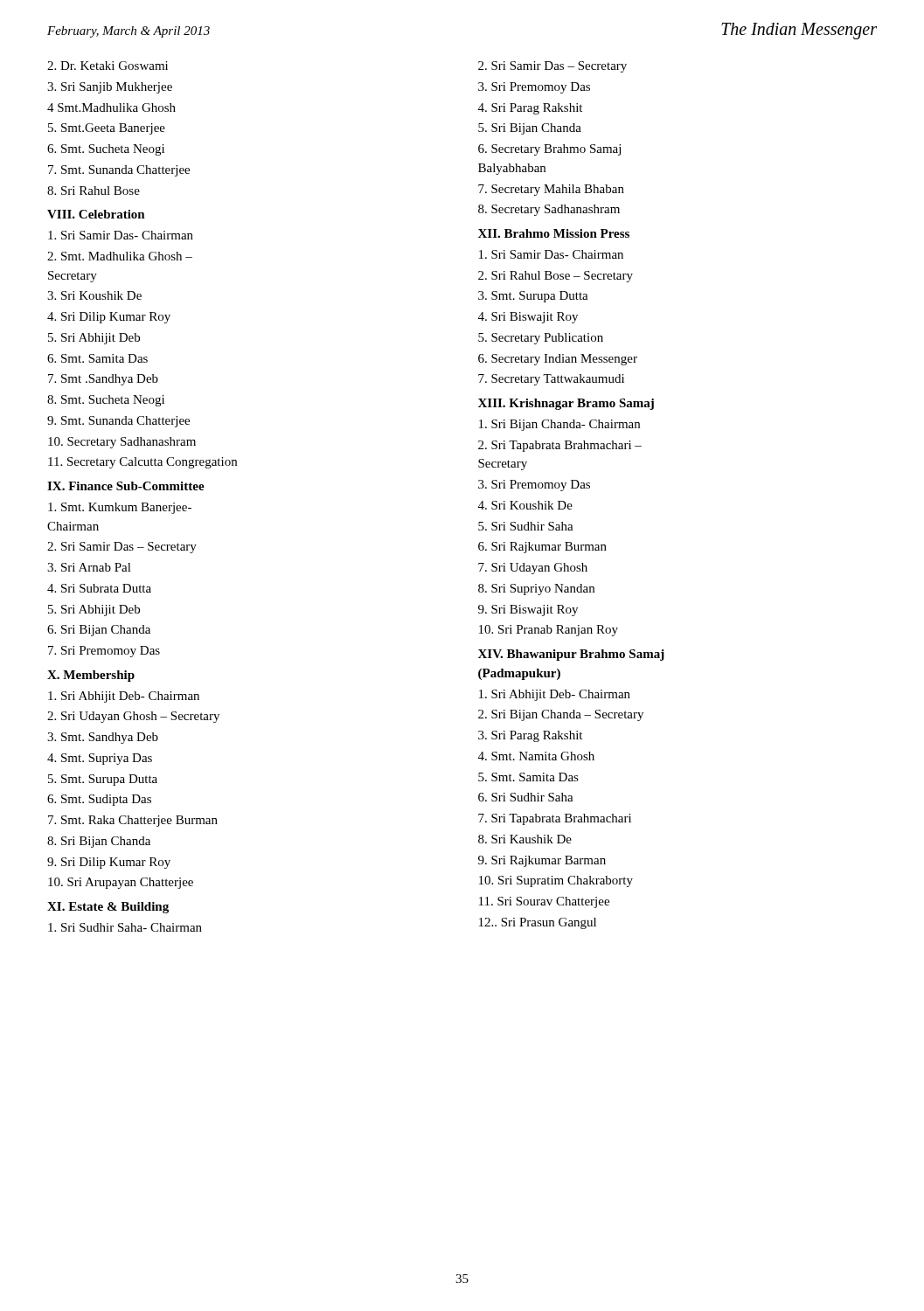Screen dimensions: 1311x924
Task: Navigate to the text block starting "8. Sri Kaushik De"
Action: click(x=525, y=839)
